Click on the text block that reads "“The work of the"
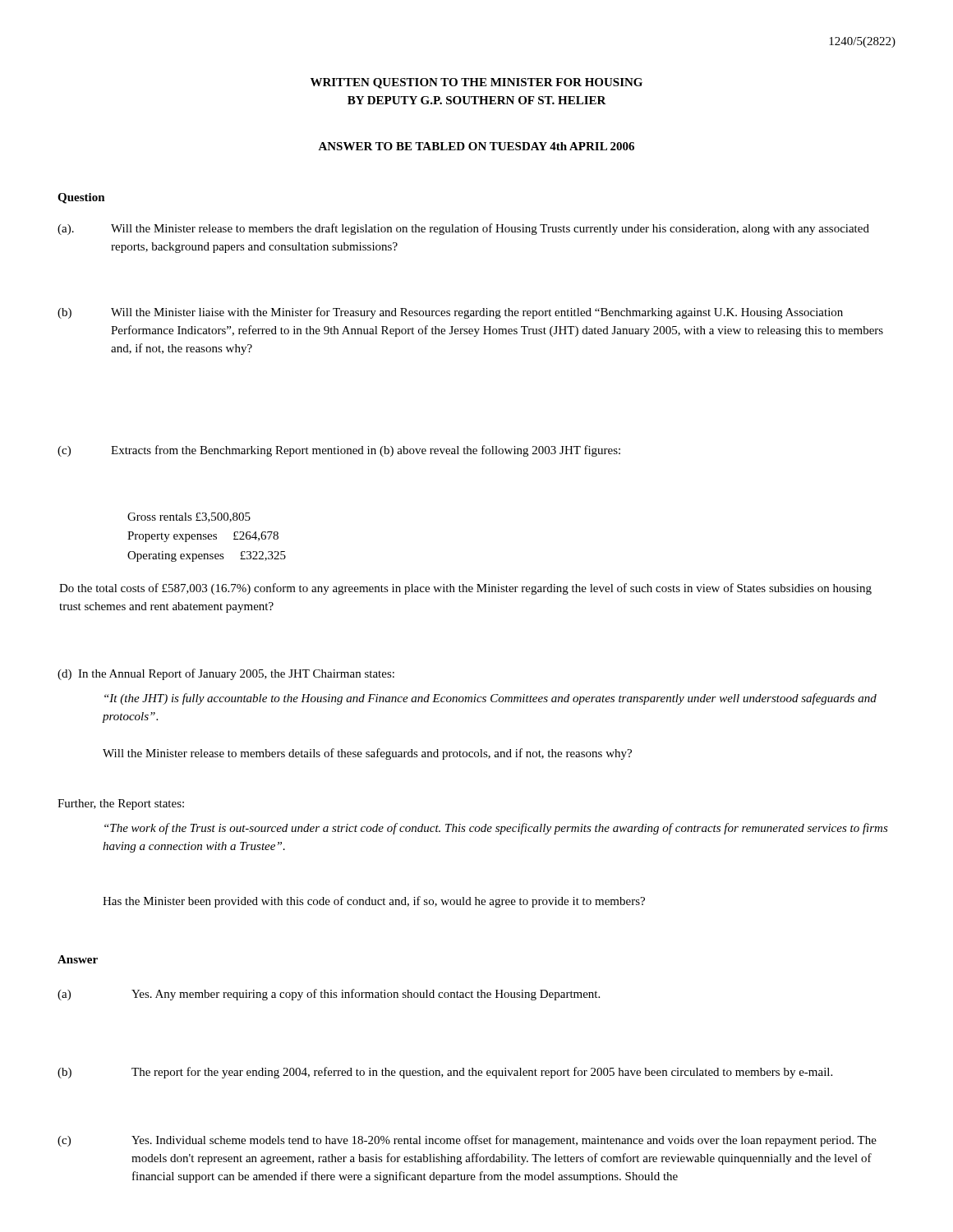This screenshot has width=953, height=1232. click(x=476, y=838)
